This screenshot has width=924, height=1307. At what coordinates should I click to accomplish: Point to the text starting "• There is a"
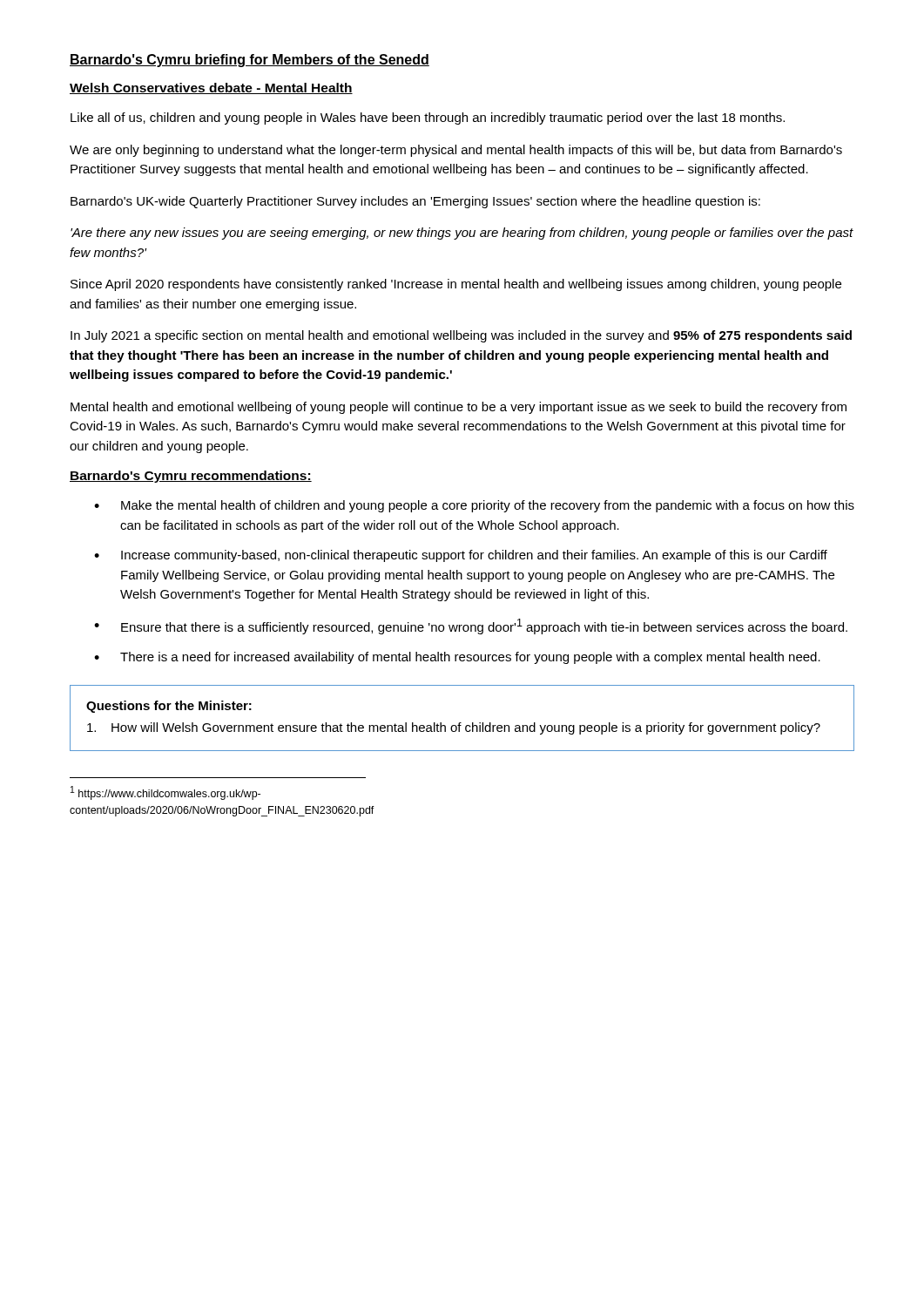tap(474, 658)
